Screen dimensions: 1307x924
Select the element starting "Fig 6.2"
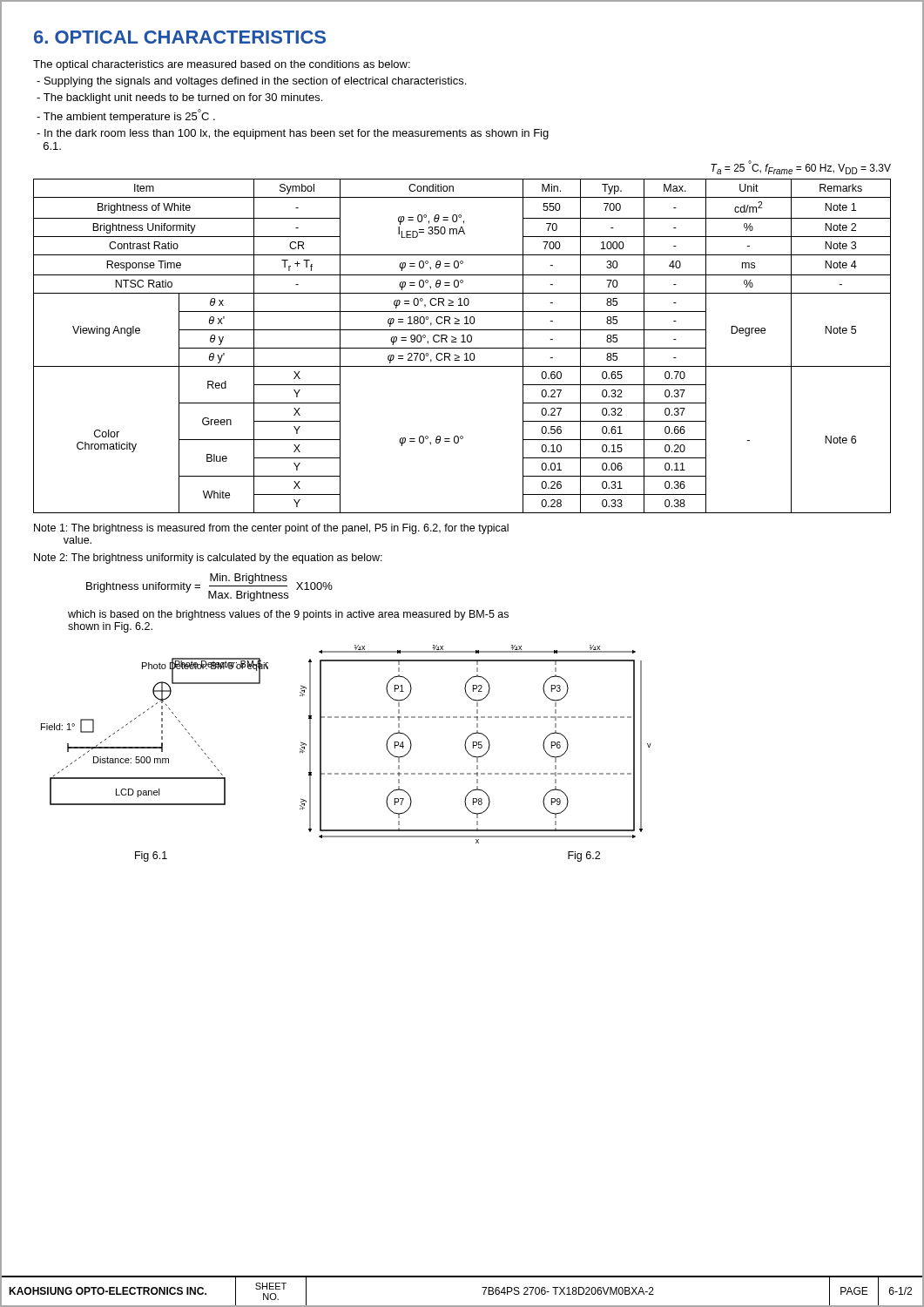pyautogui.click(x=584, y=856)
